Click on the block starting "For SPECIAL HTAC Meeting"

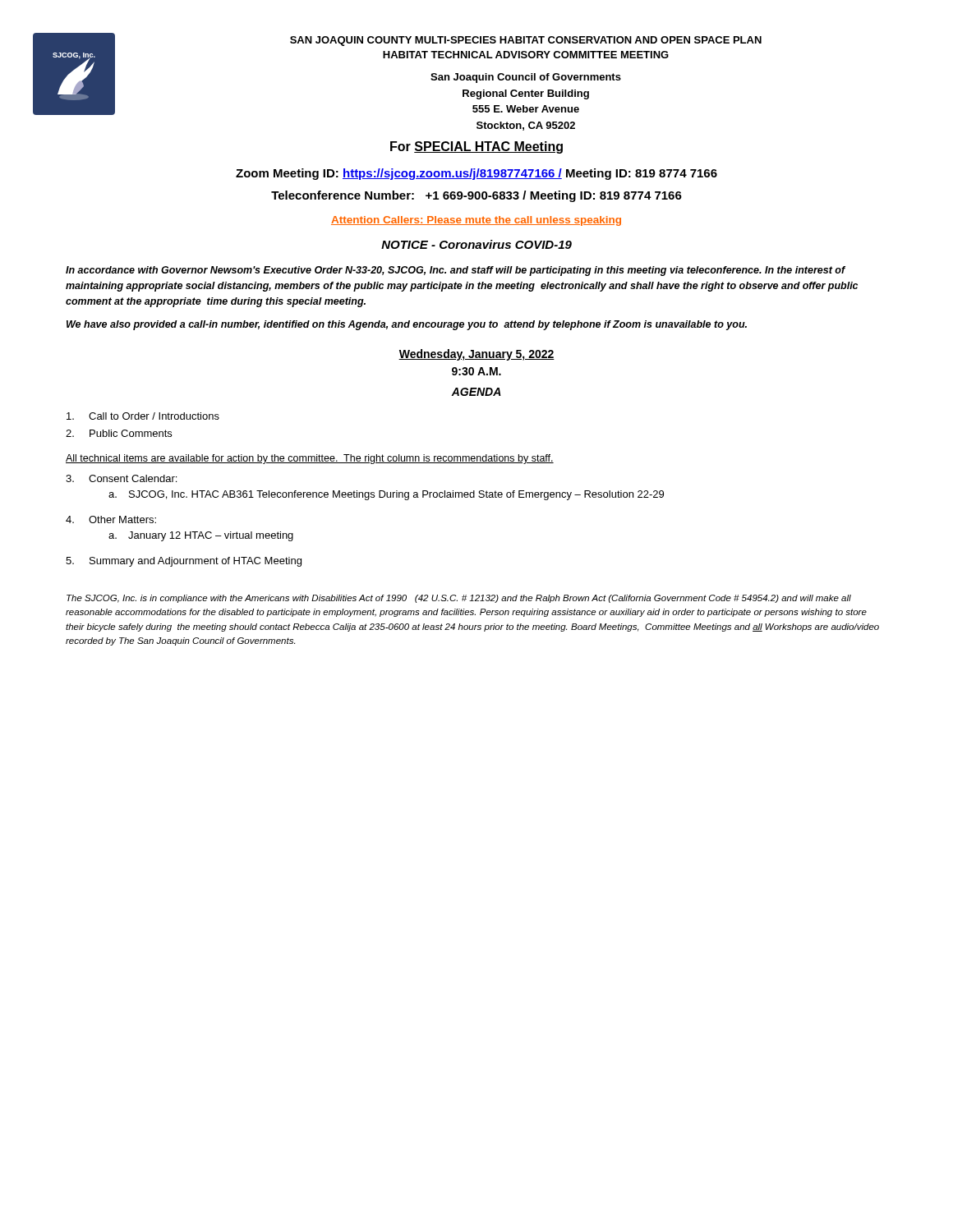[x=476, y=147]
